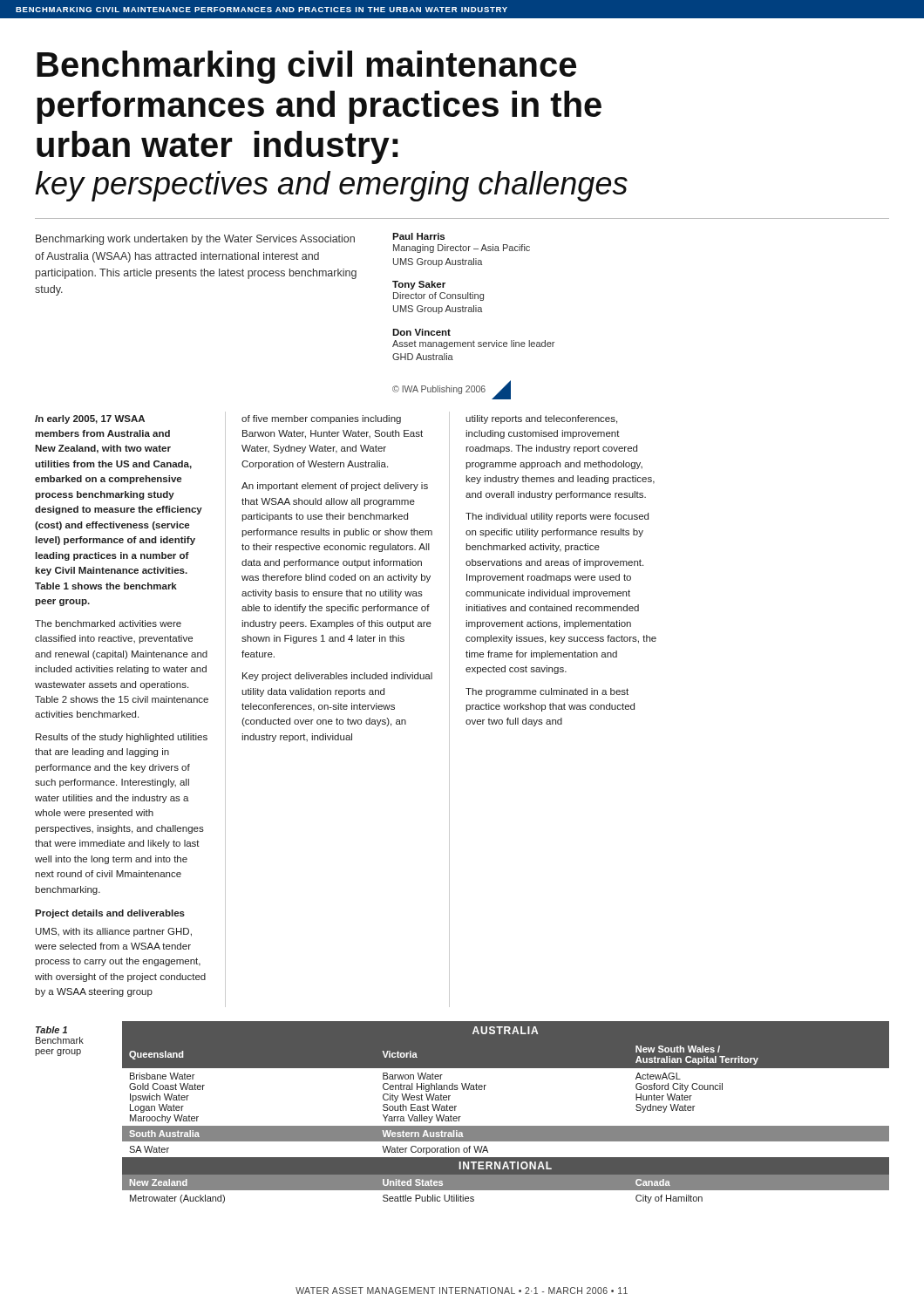Find the text starting "of five member companies including Barwon Water,"
This screenshot has width=924, height=1308.
337,578
